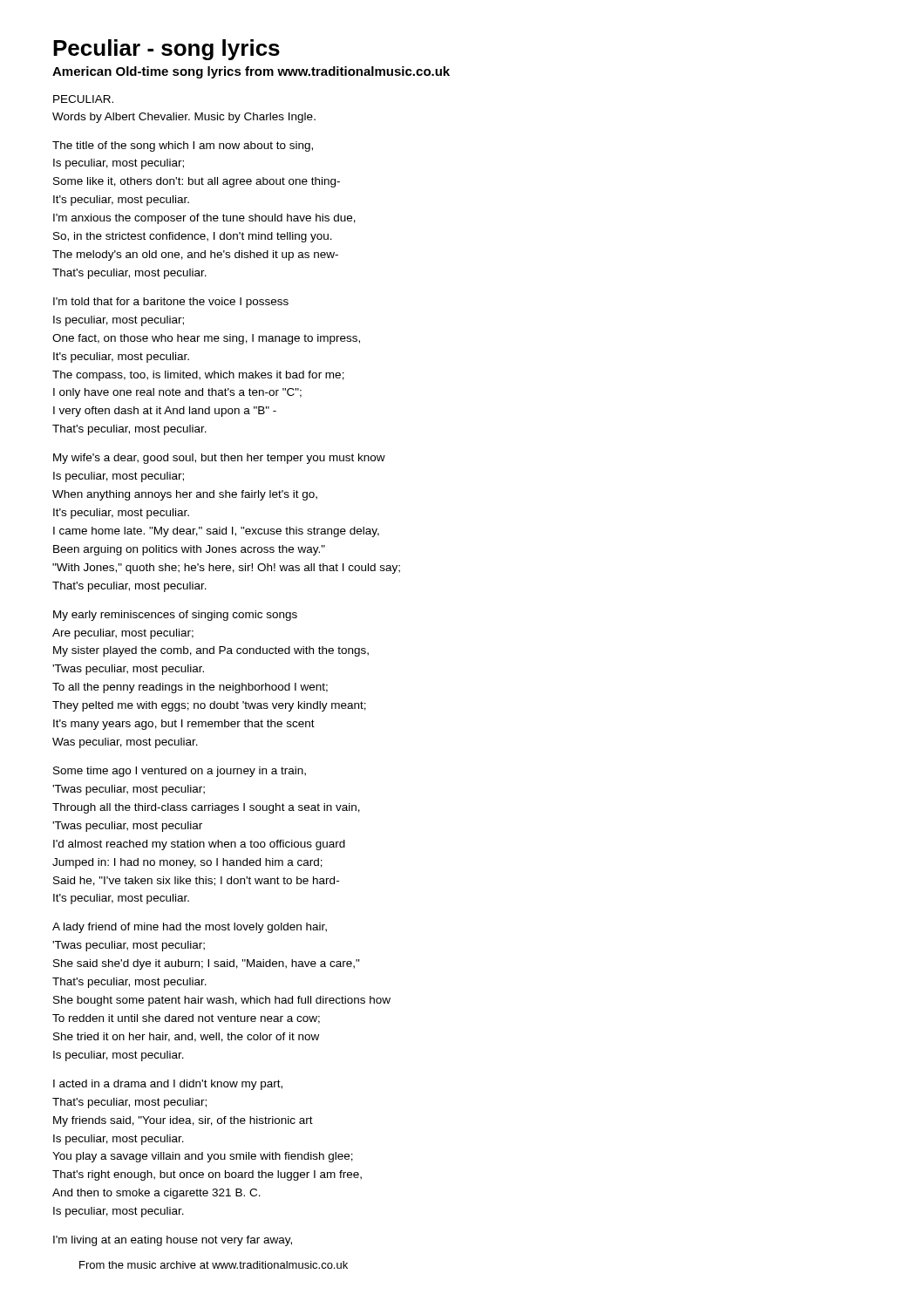Screen dimensions: 1308x924
Task: Point to the block beginning "PECULIAR.Words by Albert Chevalier. Music by Charles"
Action: tap(83, 99)
